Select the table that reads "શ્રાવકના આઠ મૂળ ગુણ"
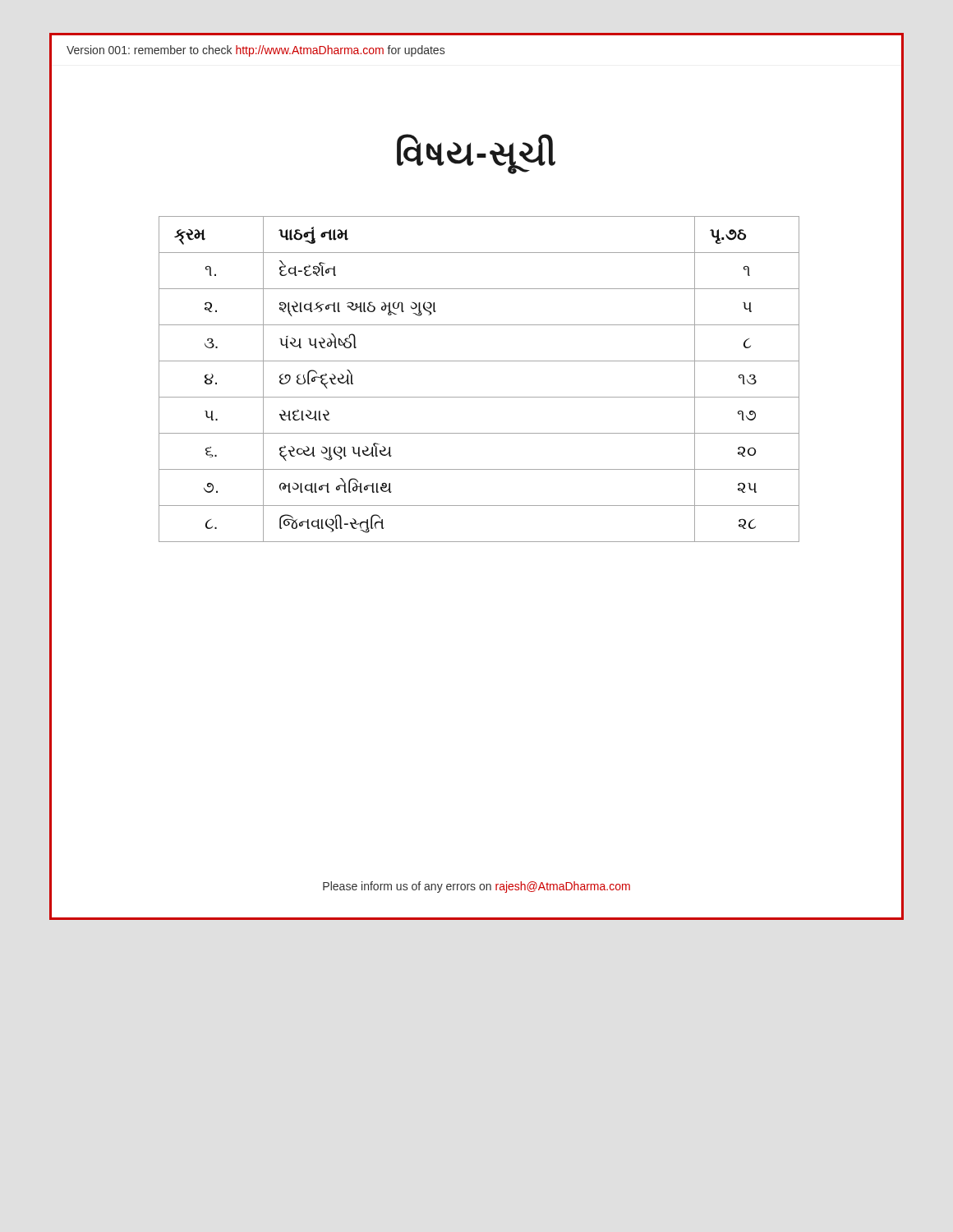Screen dimensions: 1232x953 tap(479, 379)
